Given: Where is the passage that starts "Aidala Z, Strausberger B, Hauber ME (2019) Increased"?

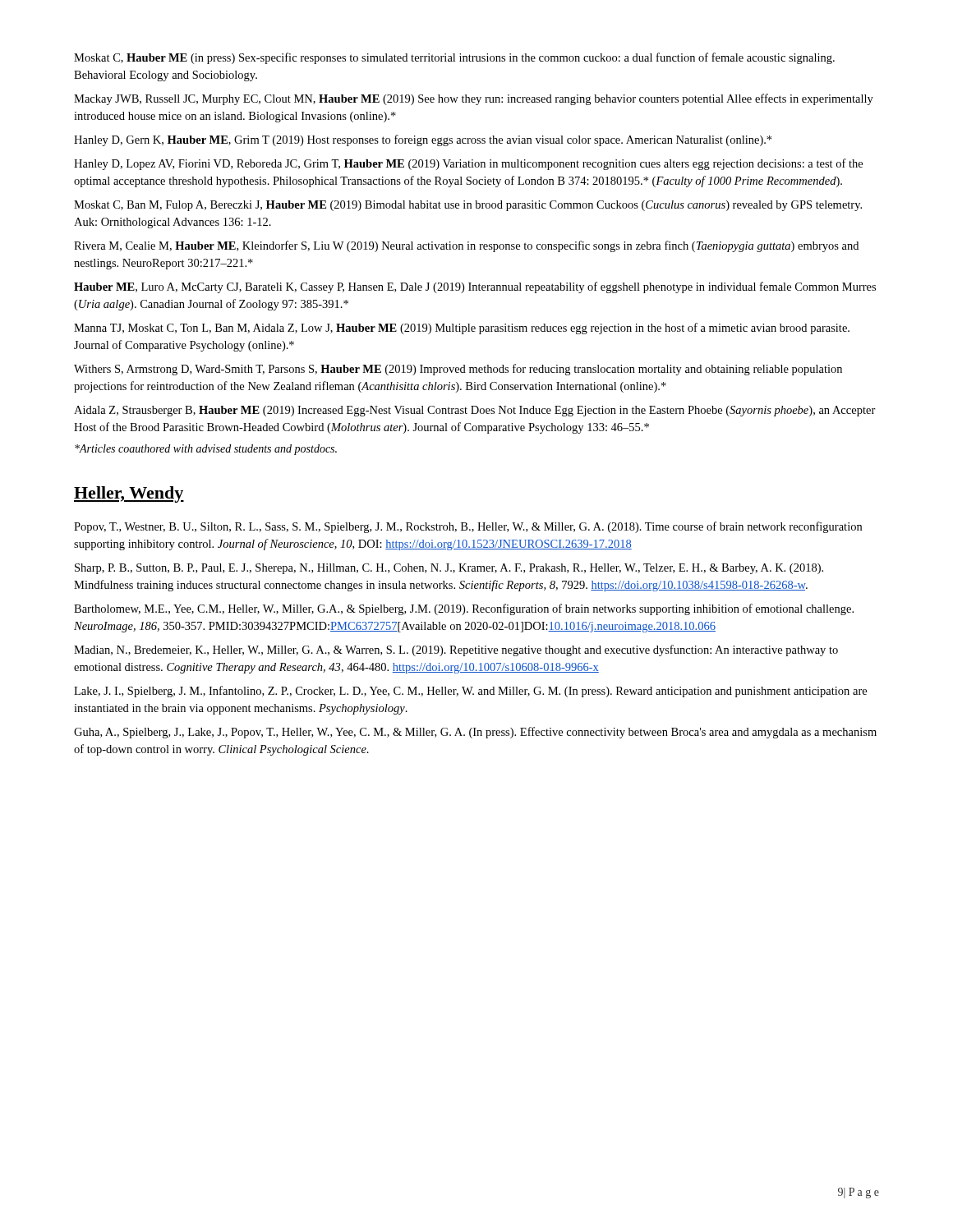Looking at the screenshot, I should 476,419.
